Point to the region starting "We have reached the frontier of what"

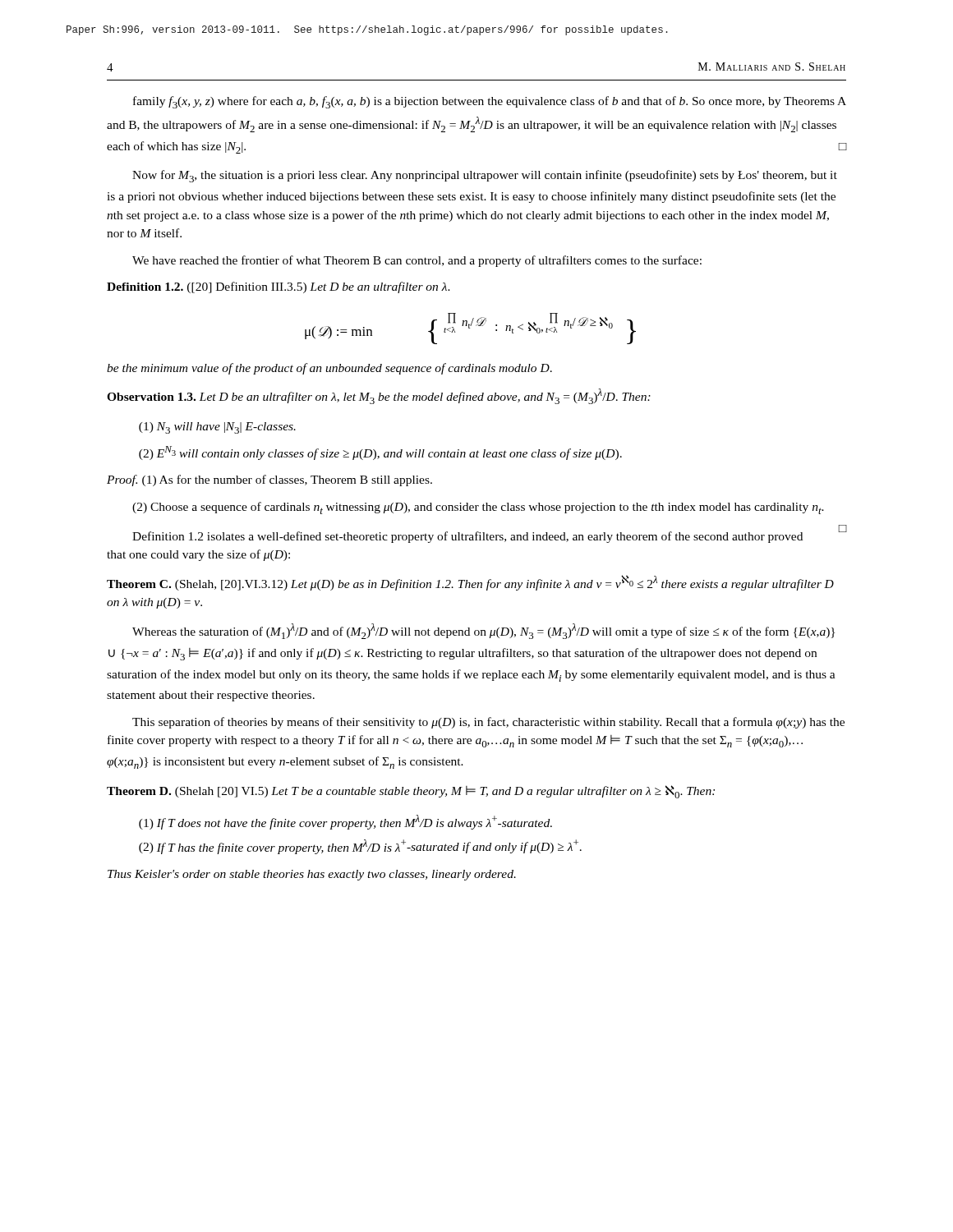(x=476, y=260)
